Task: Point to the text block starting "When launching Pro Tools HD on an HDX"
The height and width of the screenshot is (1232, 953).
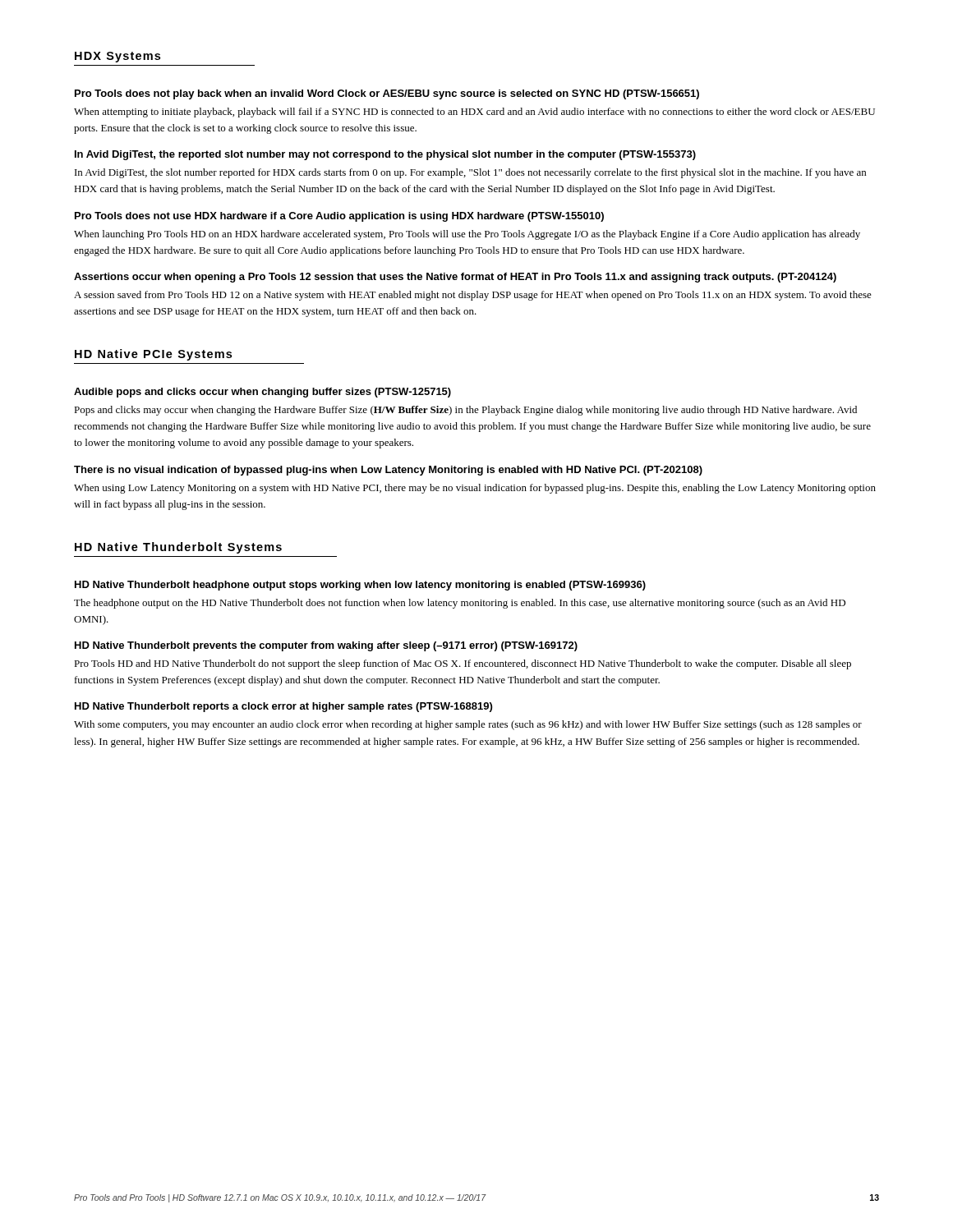Action: click(467, 242)
